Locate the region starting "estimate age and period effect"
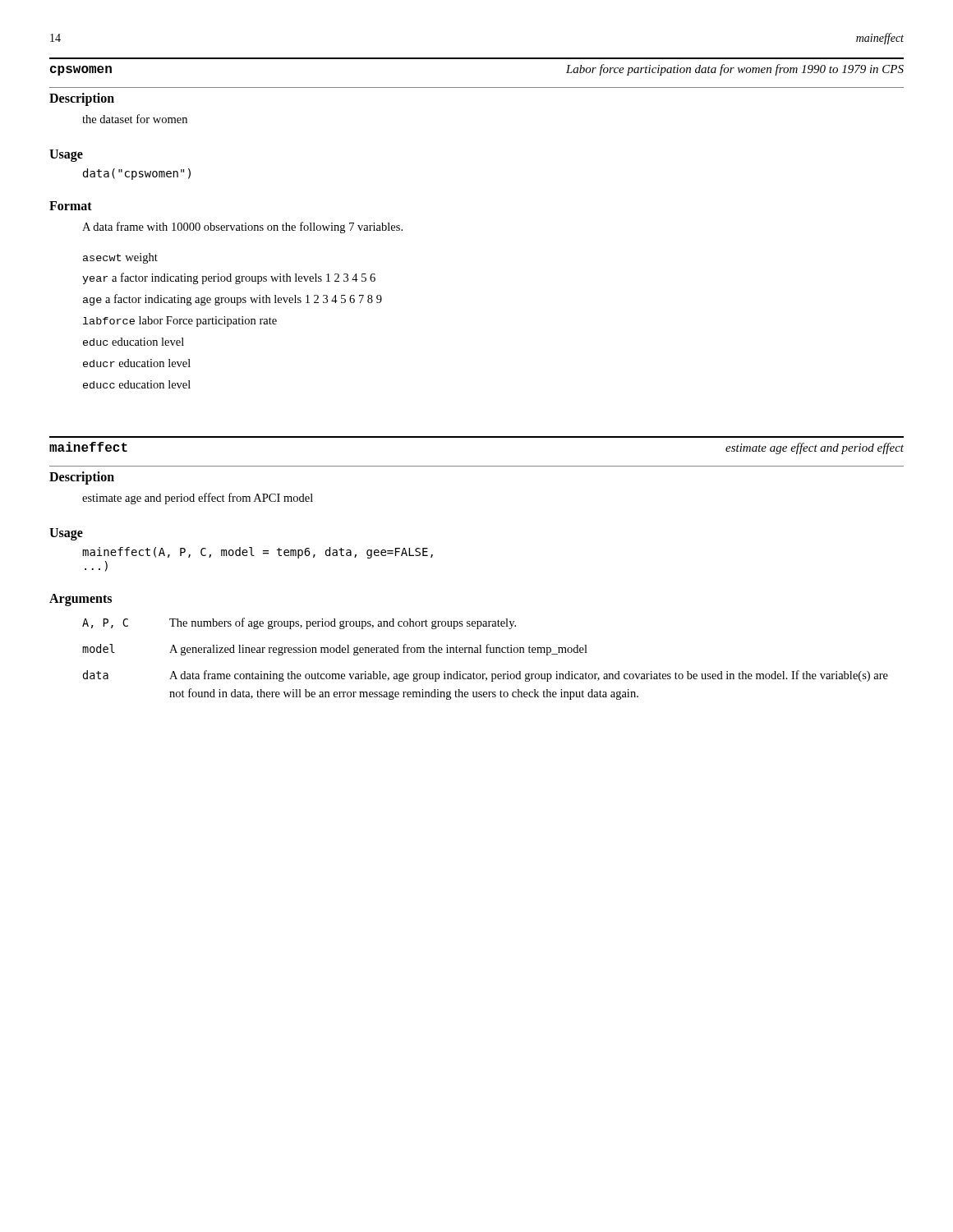Viewport: 953px width, 1232px height. click(x=198, y=498)
